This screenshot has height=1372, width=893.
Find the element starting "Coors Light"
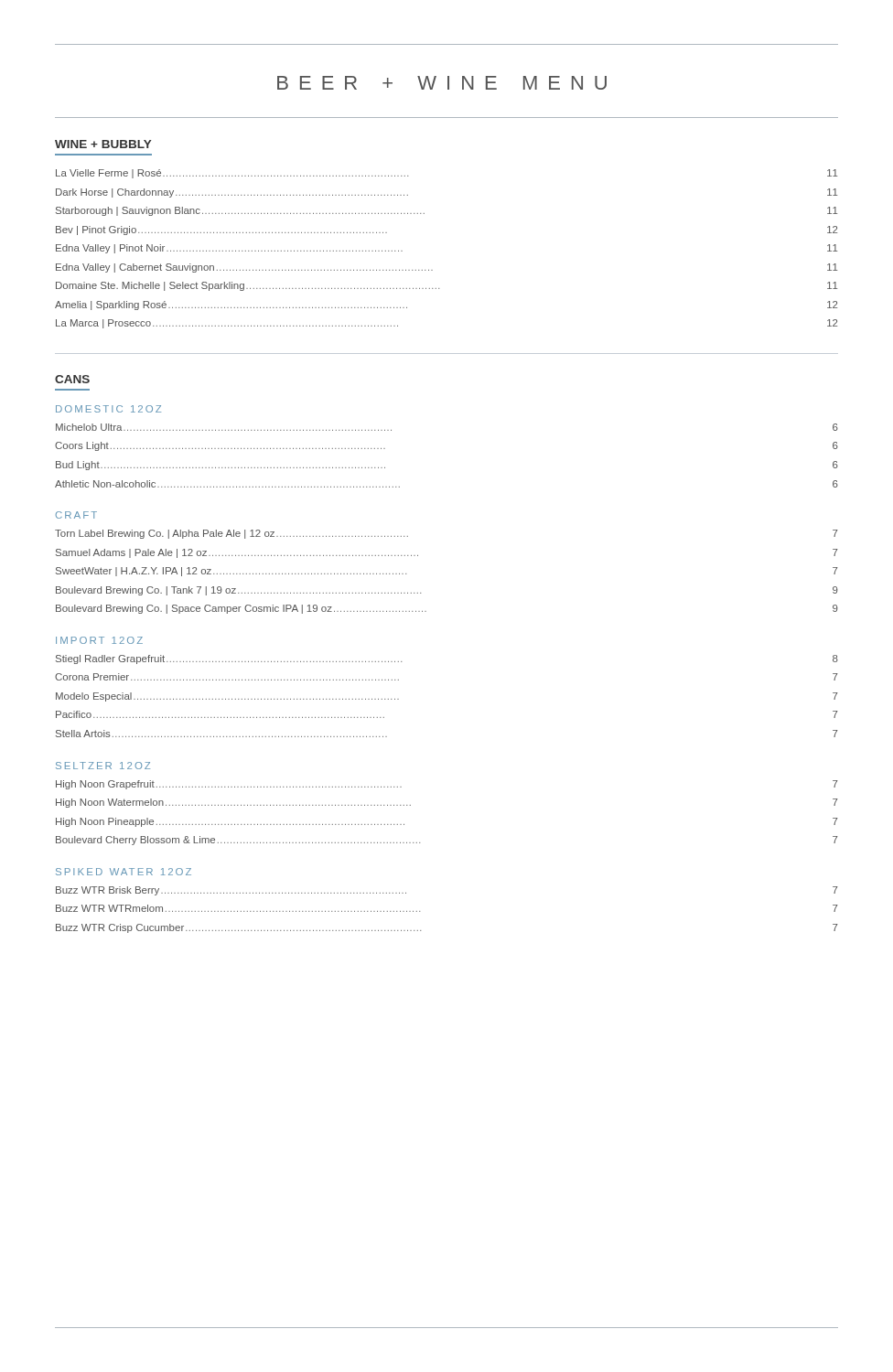pyautogui.click(x=79, y=446)
